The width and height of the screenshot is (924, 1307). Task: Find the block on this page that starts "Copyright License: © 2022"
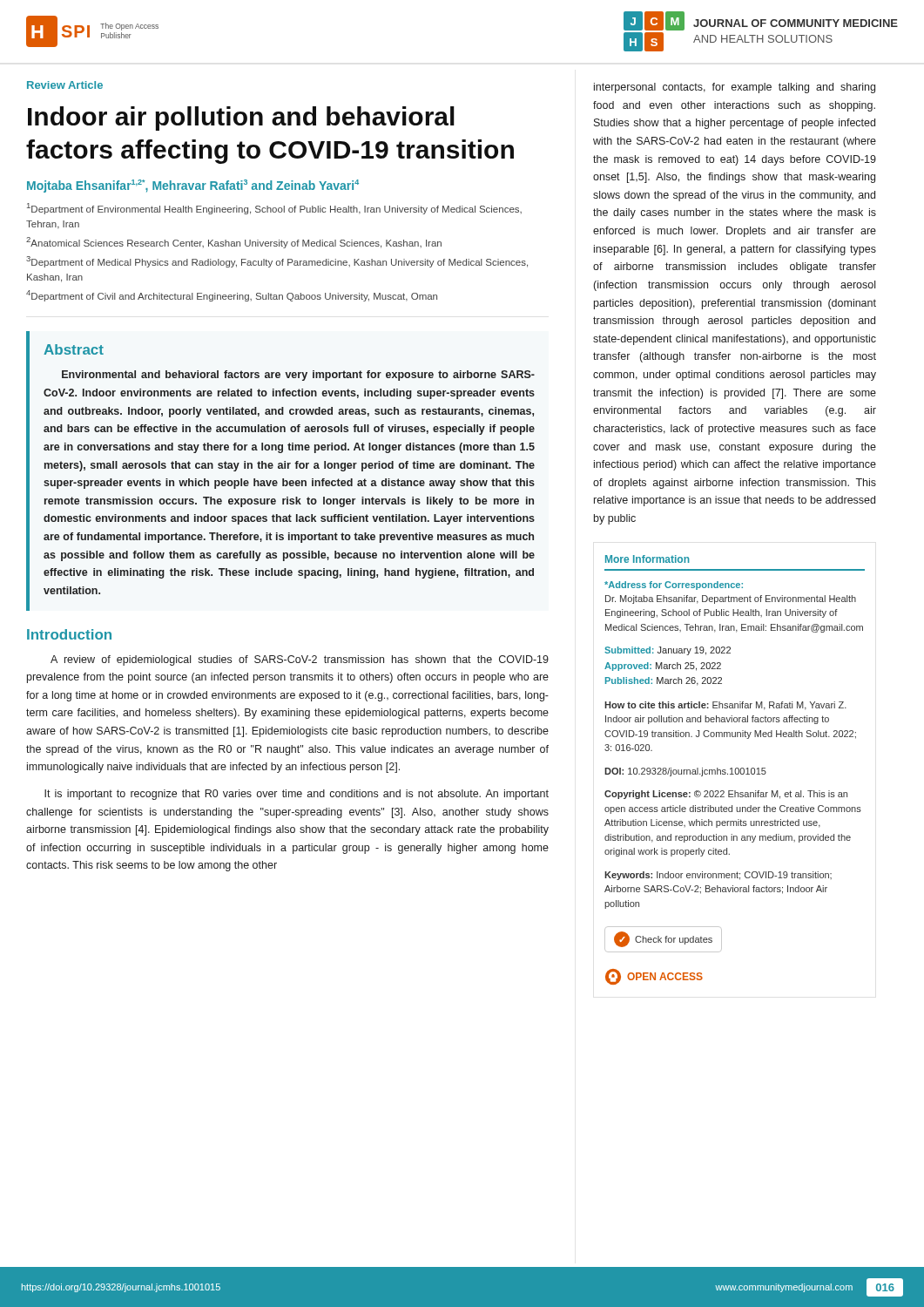(x=735, y=823)
